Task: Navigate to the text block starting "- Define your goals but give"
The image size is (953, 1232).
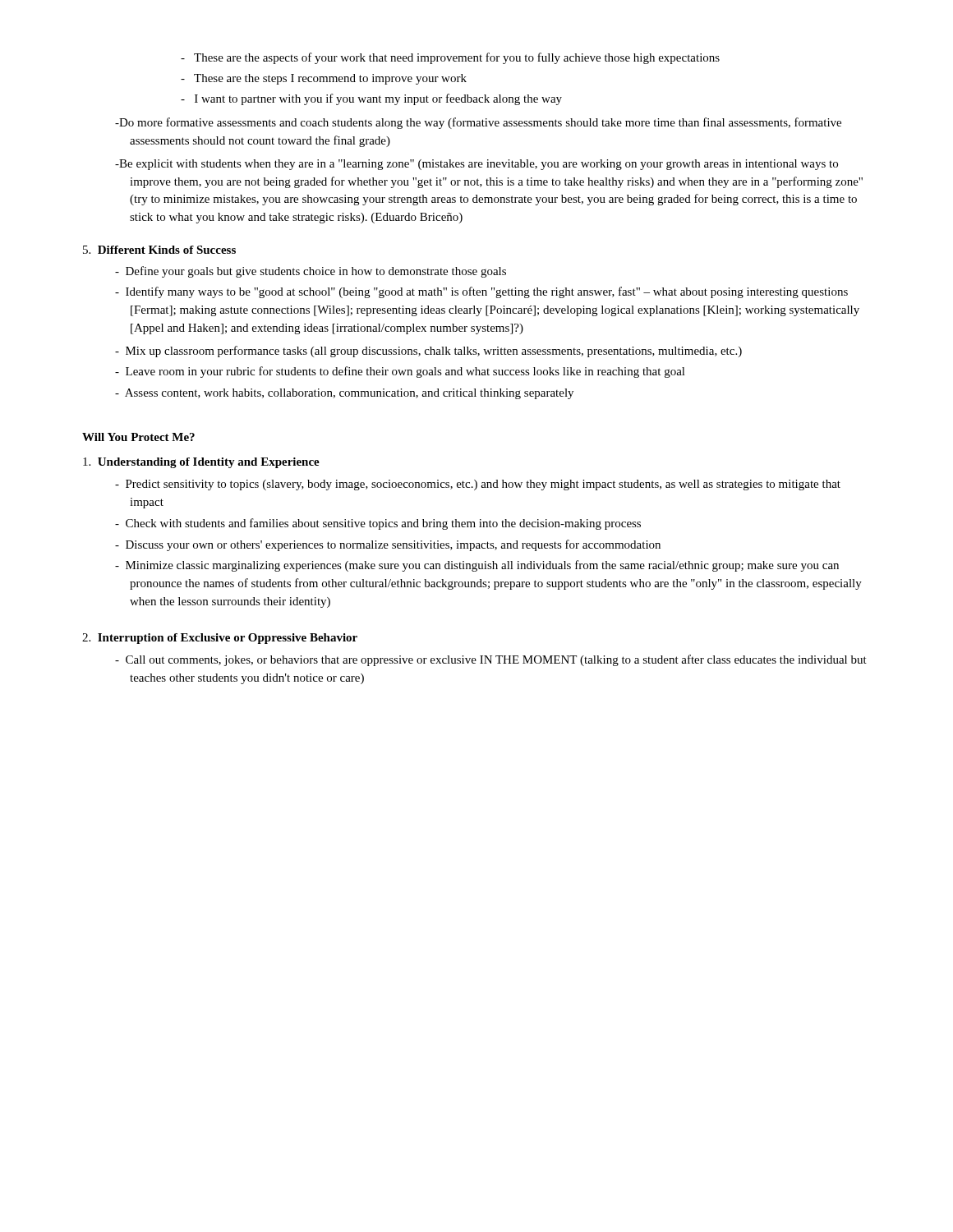Action: pyautogui.click(x=311, y=271)
